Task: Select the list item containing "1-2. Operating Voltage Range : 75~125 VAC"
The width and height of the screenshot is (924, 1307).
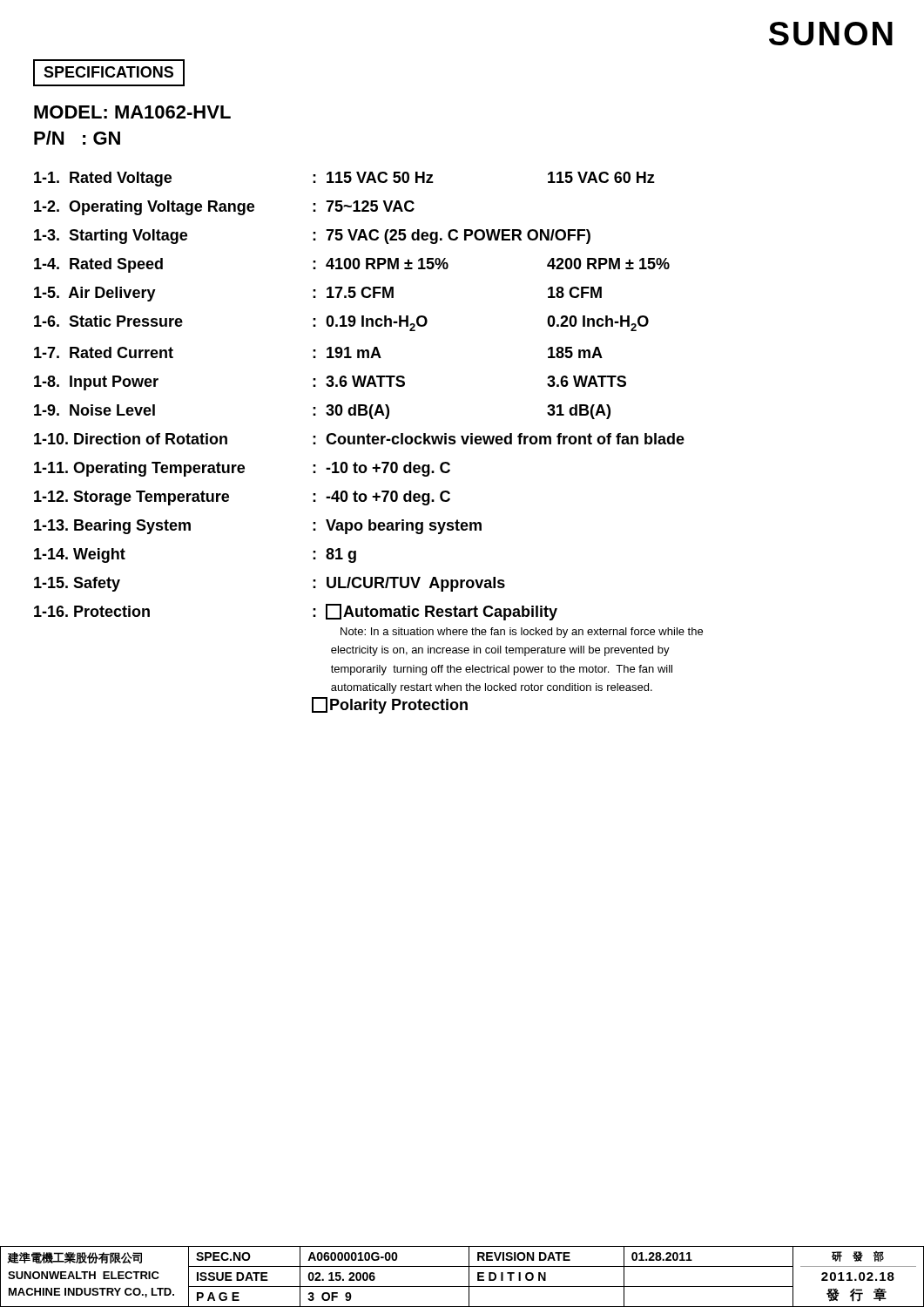Action: coord(224,208)
